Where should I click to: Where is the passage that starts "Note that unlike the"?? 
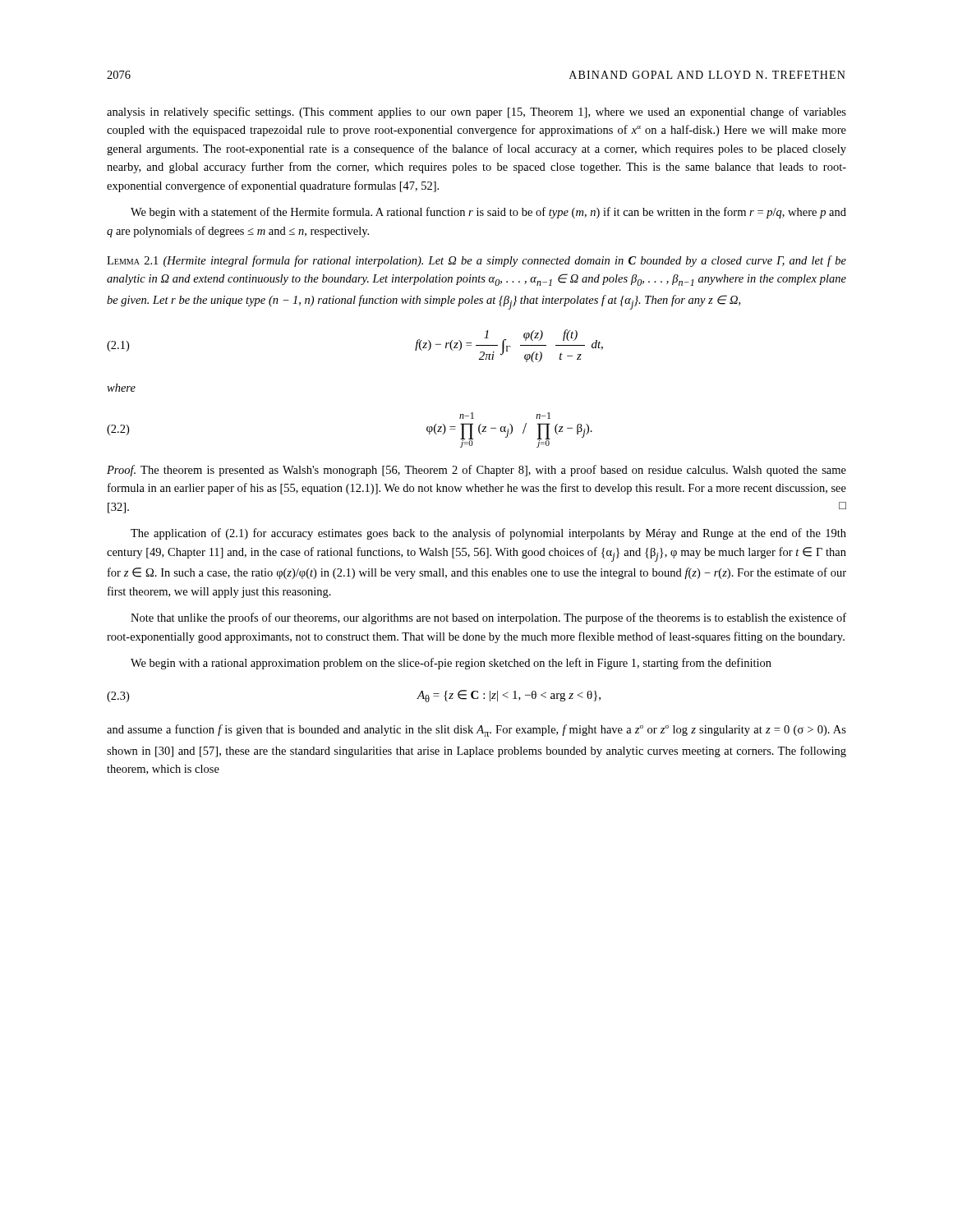(x=476, y=627)
